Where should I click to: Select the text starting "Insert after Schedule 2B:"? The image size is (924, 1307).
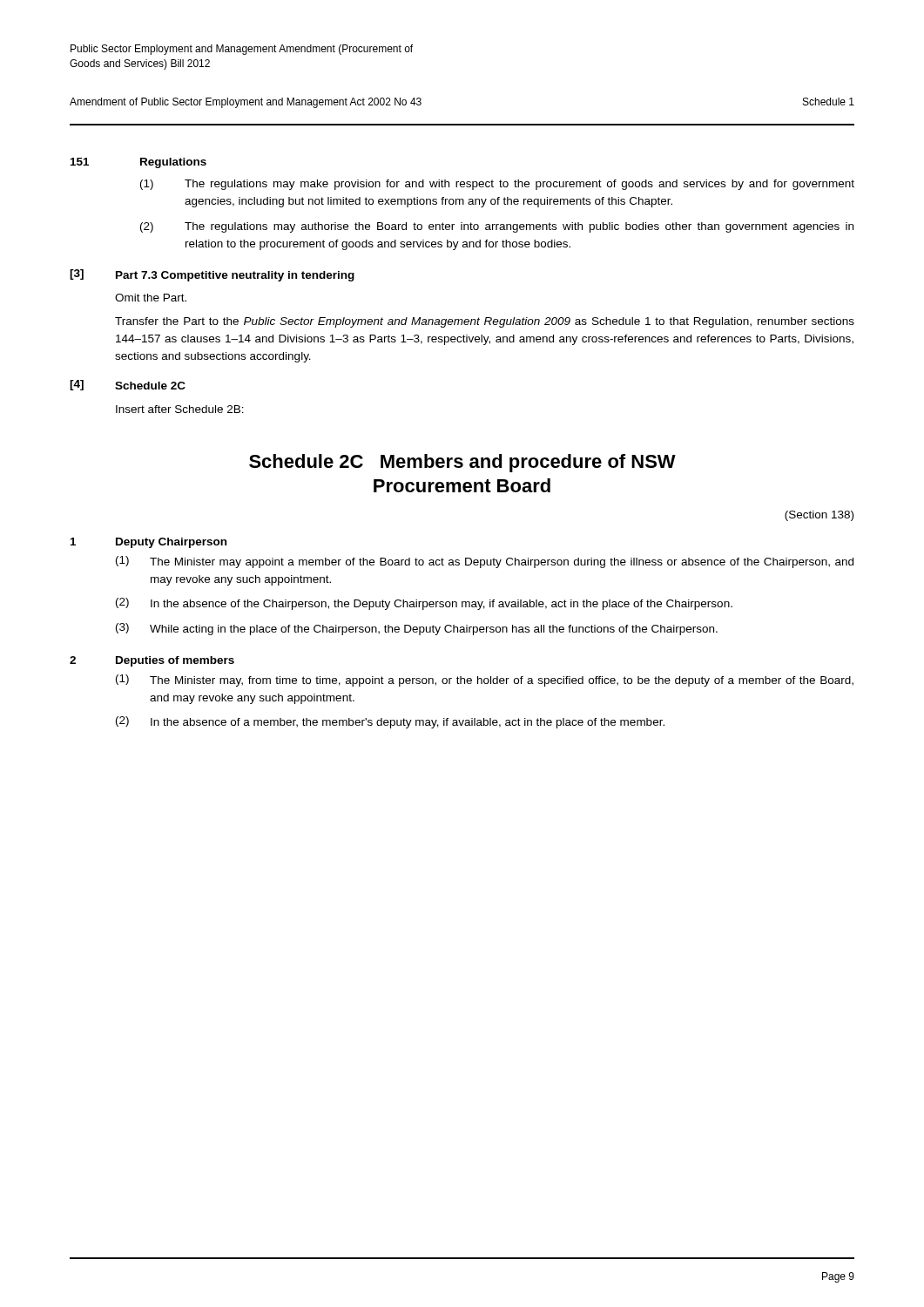(x=180, y=409)
